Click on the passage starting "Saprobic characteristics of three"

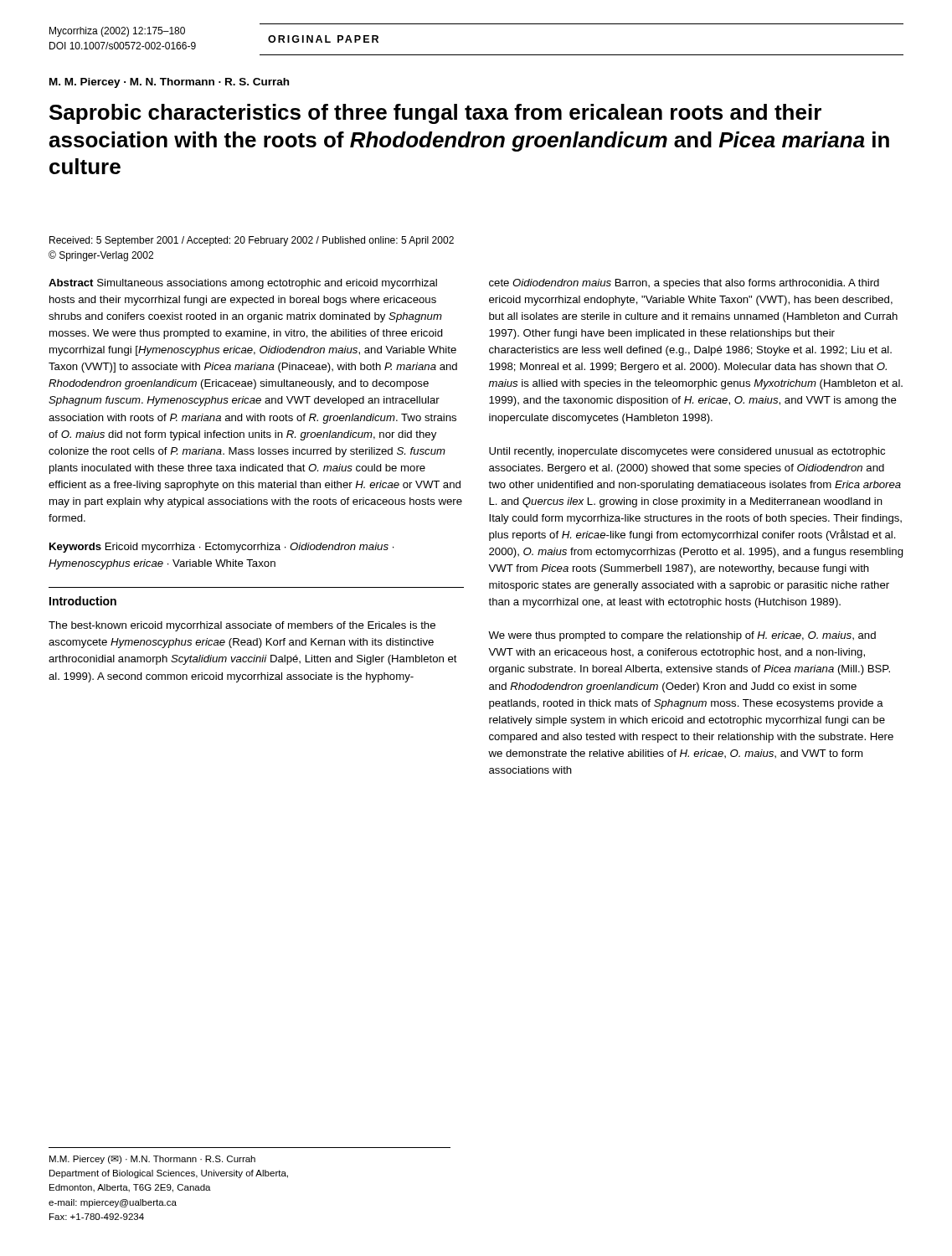click(x=469, y=139)
